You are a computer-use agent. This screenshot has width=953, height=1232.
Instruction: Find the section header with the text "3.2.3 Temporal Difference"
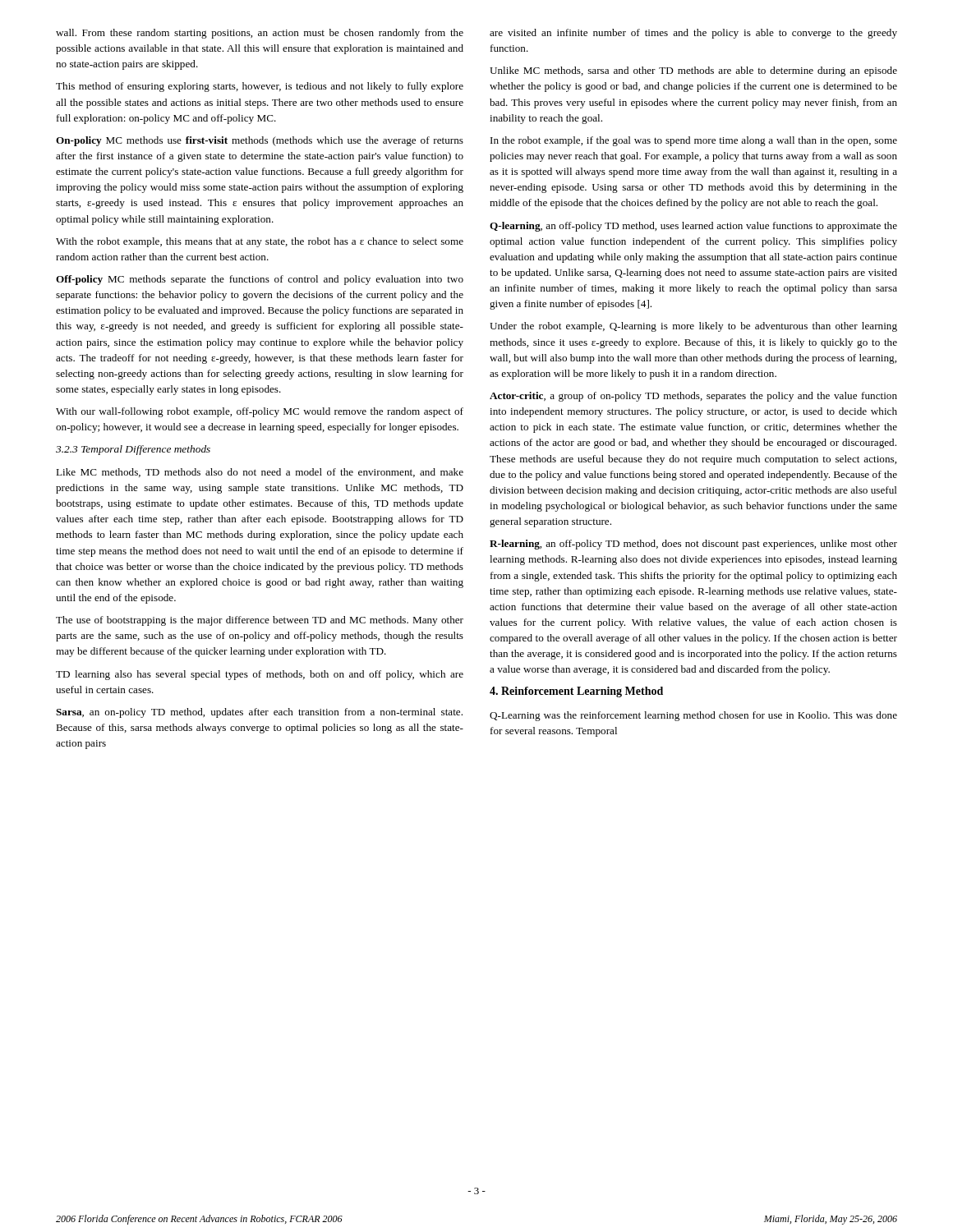point(133,450)
